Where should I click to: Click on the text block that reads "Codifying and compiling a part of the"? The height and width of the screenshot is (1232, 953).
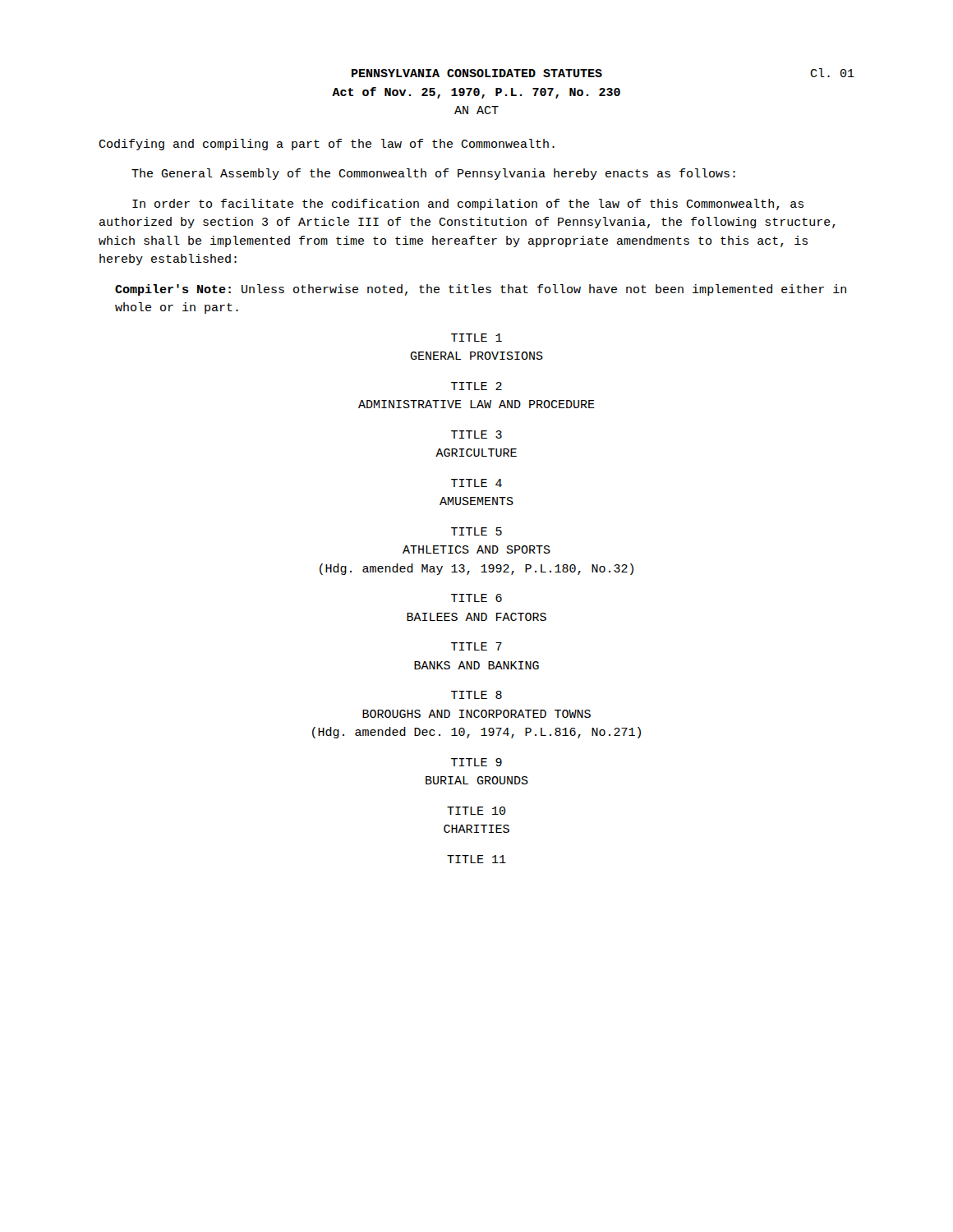tap(328, 145)
